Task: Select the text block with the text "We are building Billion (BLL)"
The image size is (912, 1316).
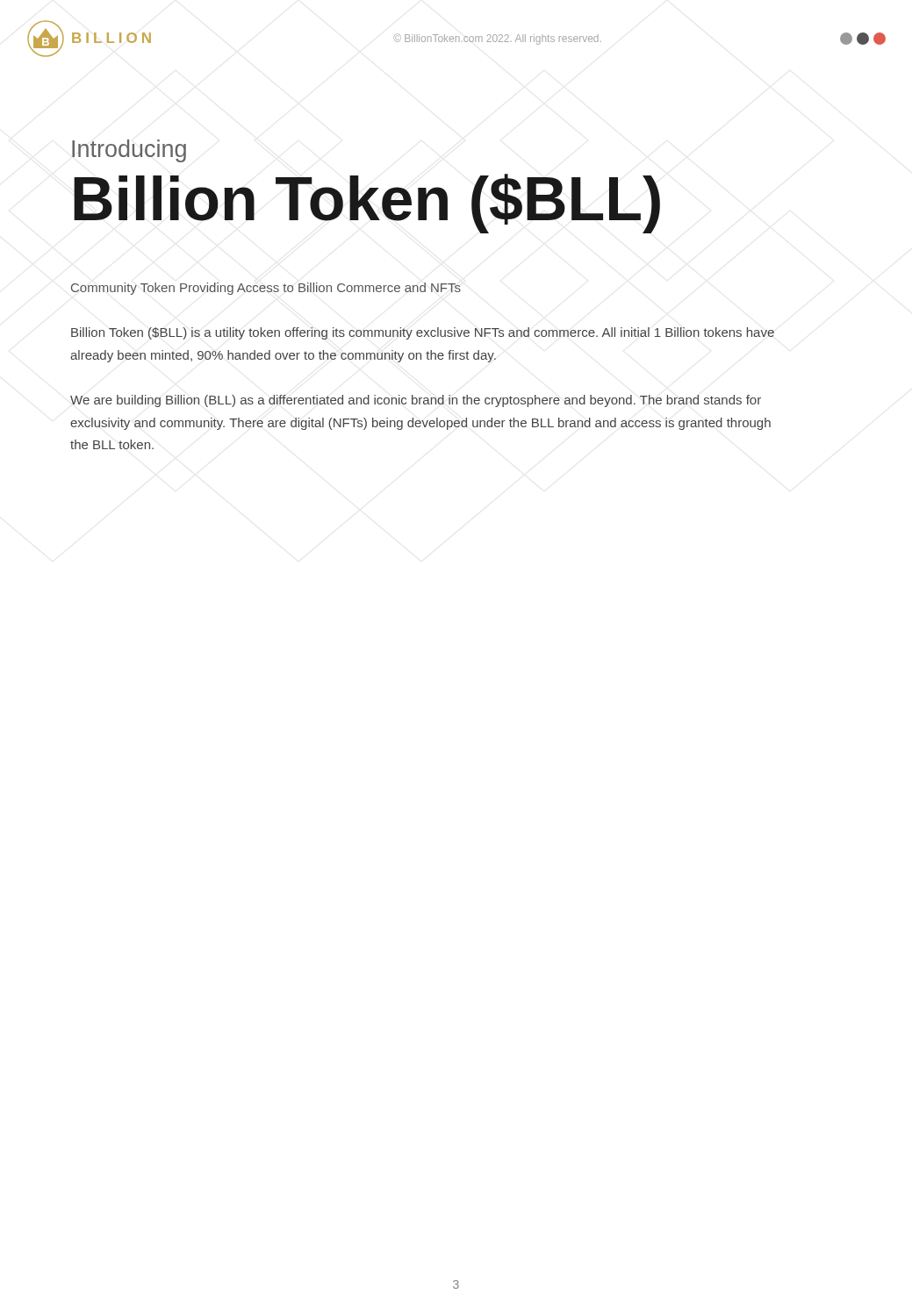Action: 421,422
